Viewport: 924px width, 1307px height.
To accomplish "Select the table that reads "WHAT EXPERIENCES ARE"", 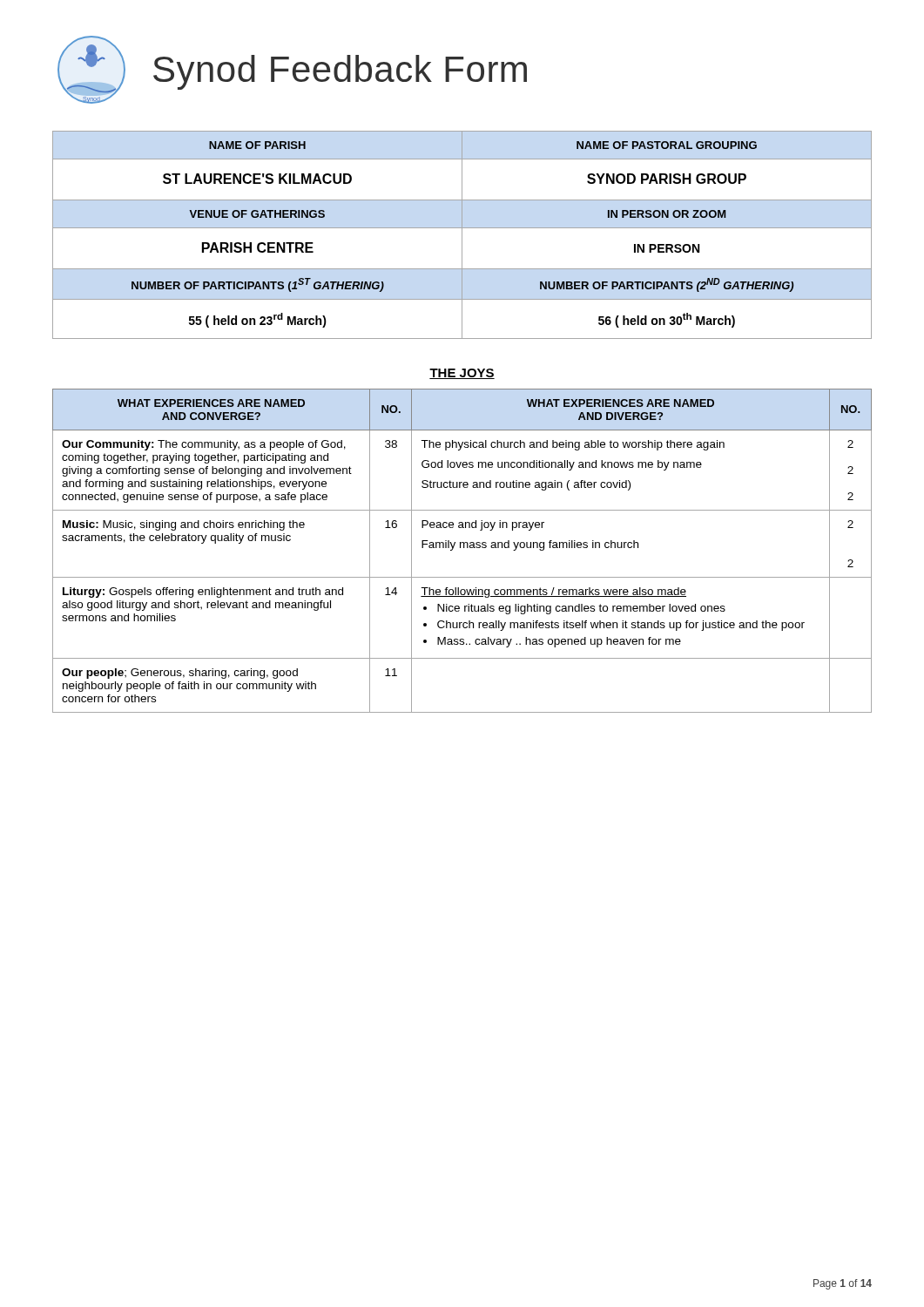I will 462,551.
